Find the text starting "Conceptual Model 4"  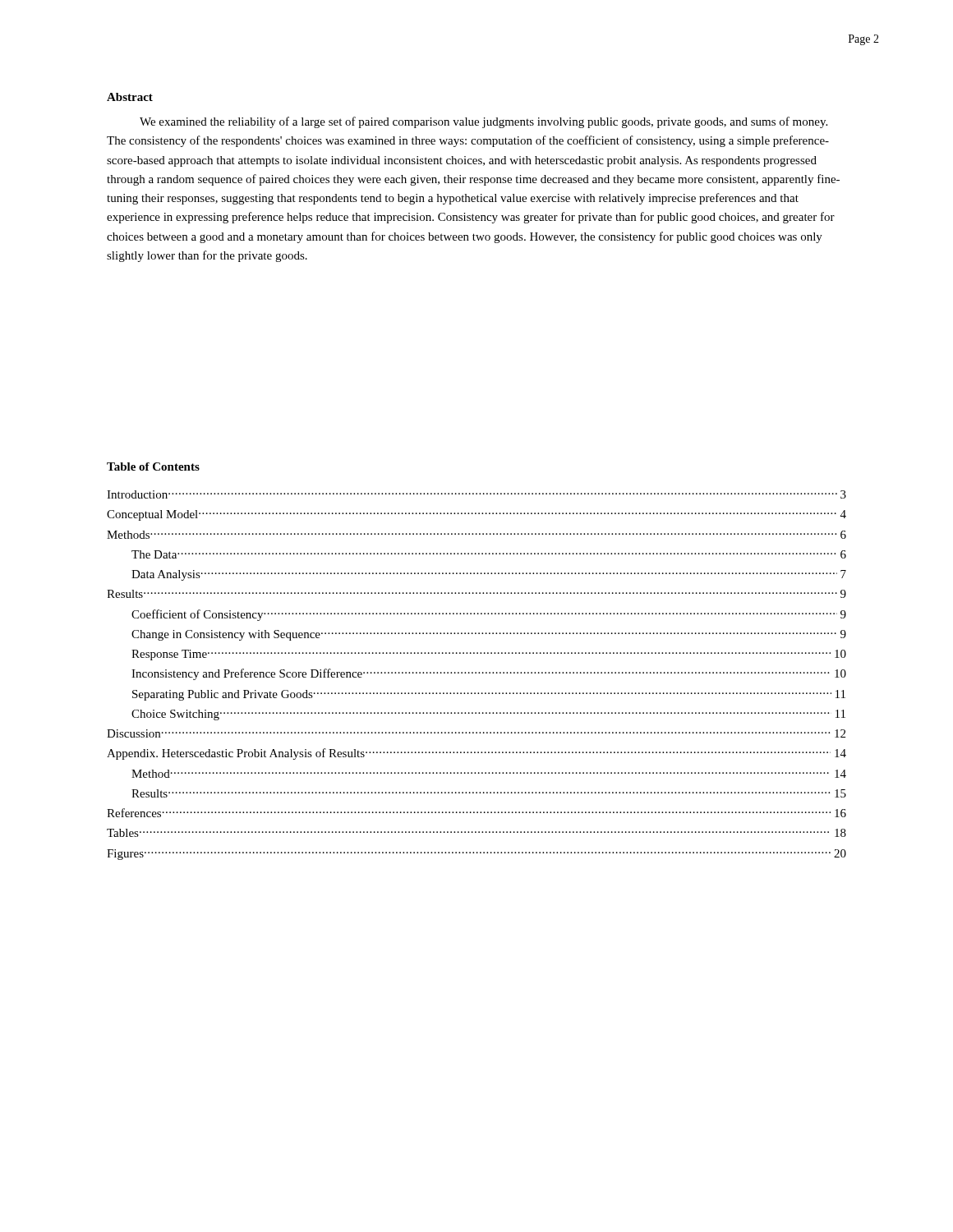pos(476,515)
